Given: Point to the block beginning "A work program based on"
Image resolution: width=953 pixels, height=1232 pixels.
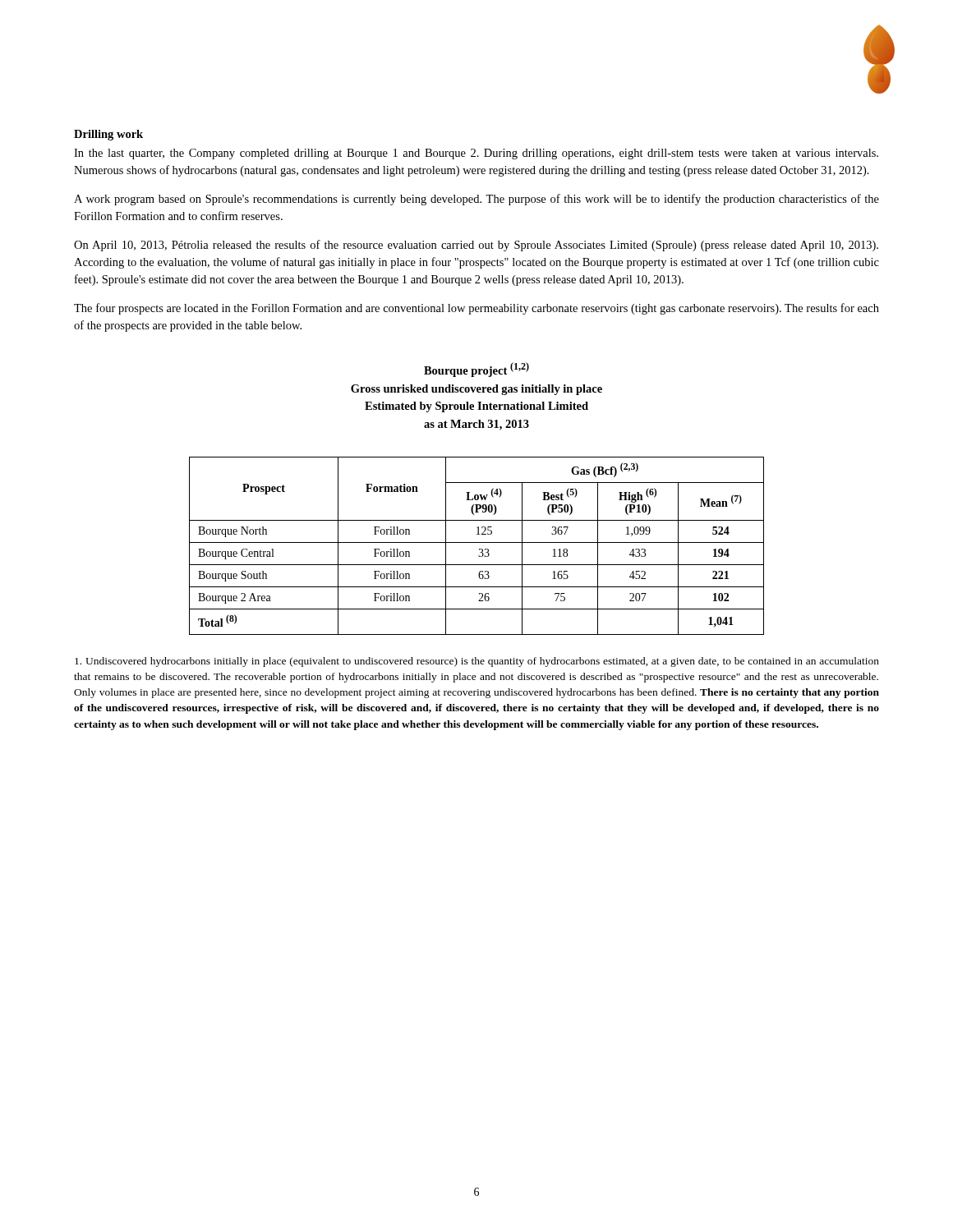Looking at the screenshot, I should (x=476, y=207).
